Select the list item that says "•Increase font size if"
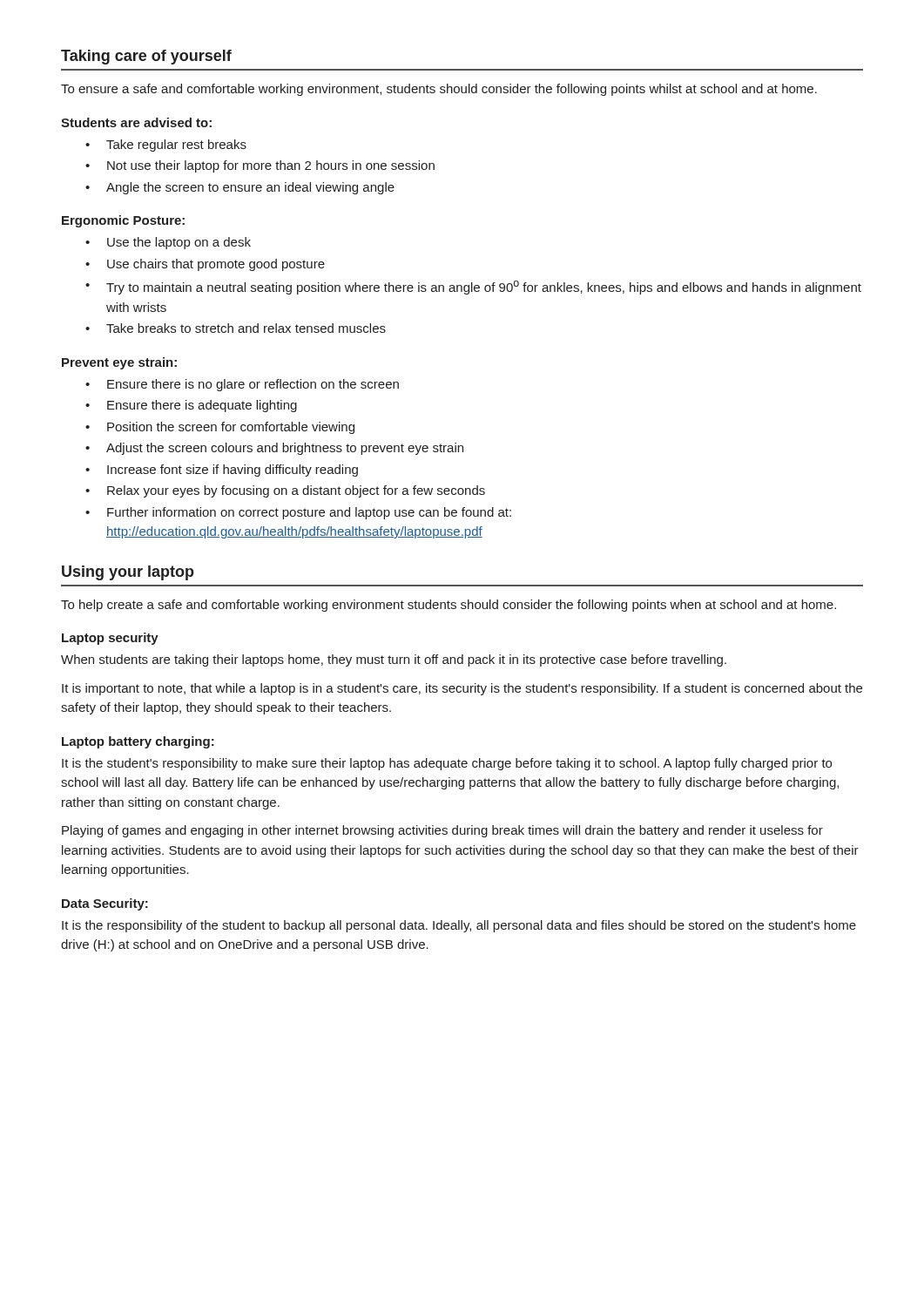The width and height of the screenshot is (924, 1307). click(x=222, y=469)
